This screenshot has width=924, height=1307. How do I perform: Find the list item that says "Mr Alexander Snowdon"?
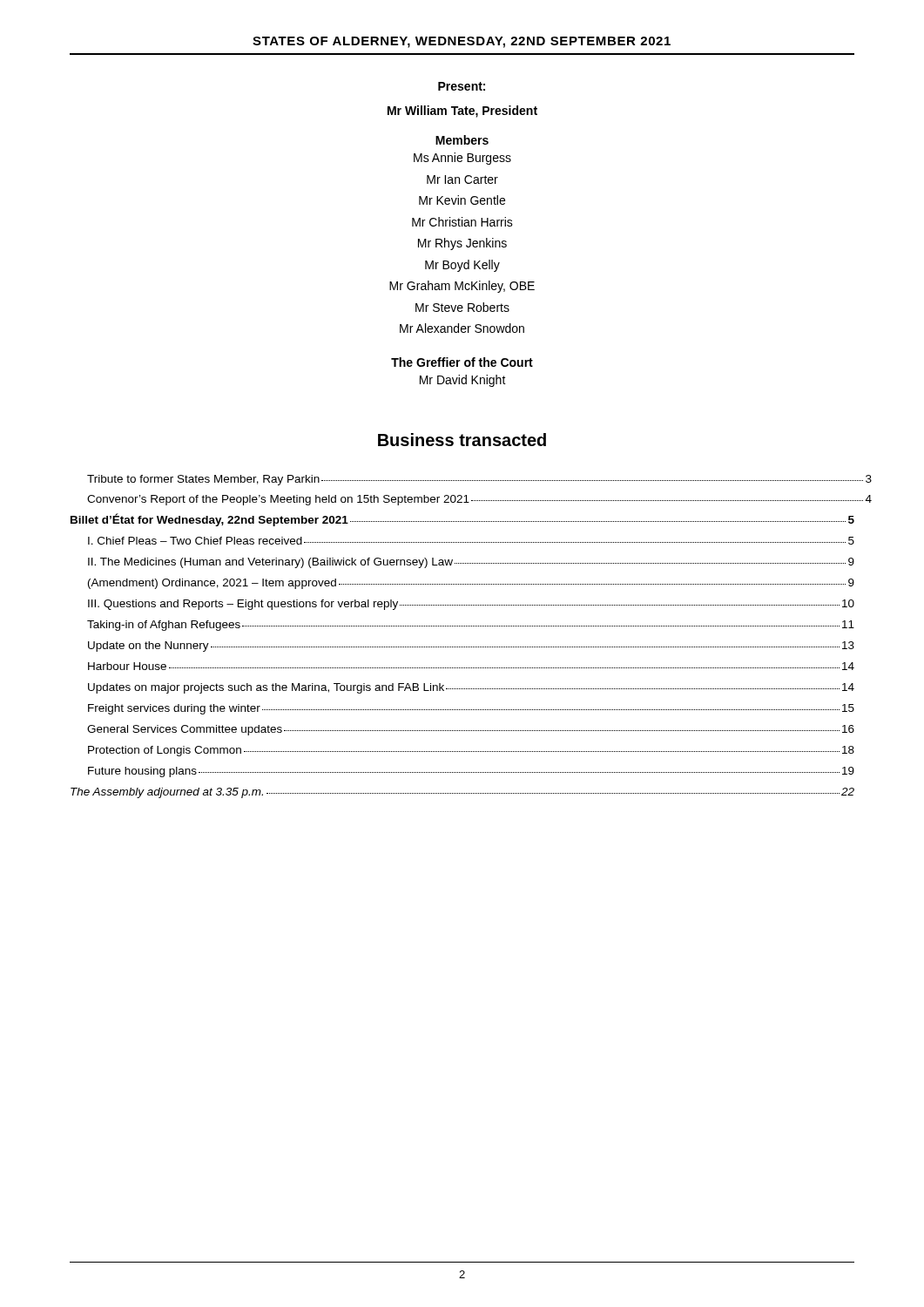tap(462, 329)
